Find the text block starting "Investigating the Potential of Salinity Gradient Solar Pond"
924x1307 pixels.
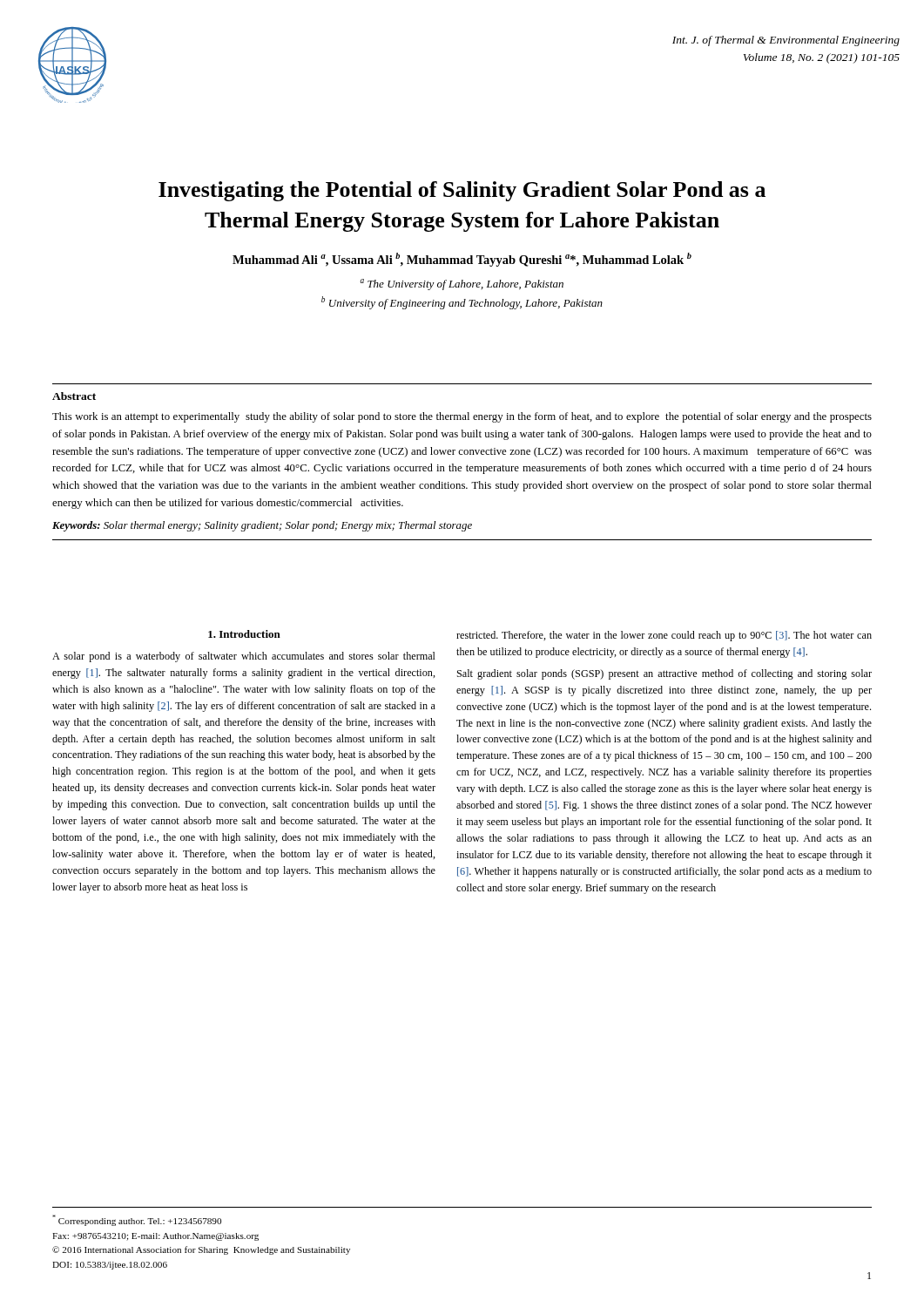coord(462,205)
